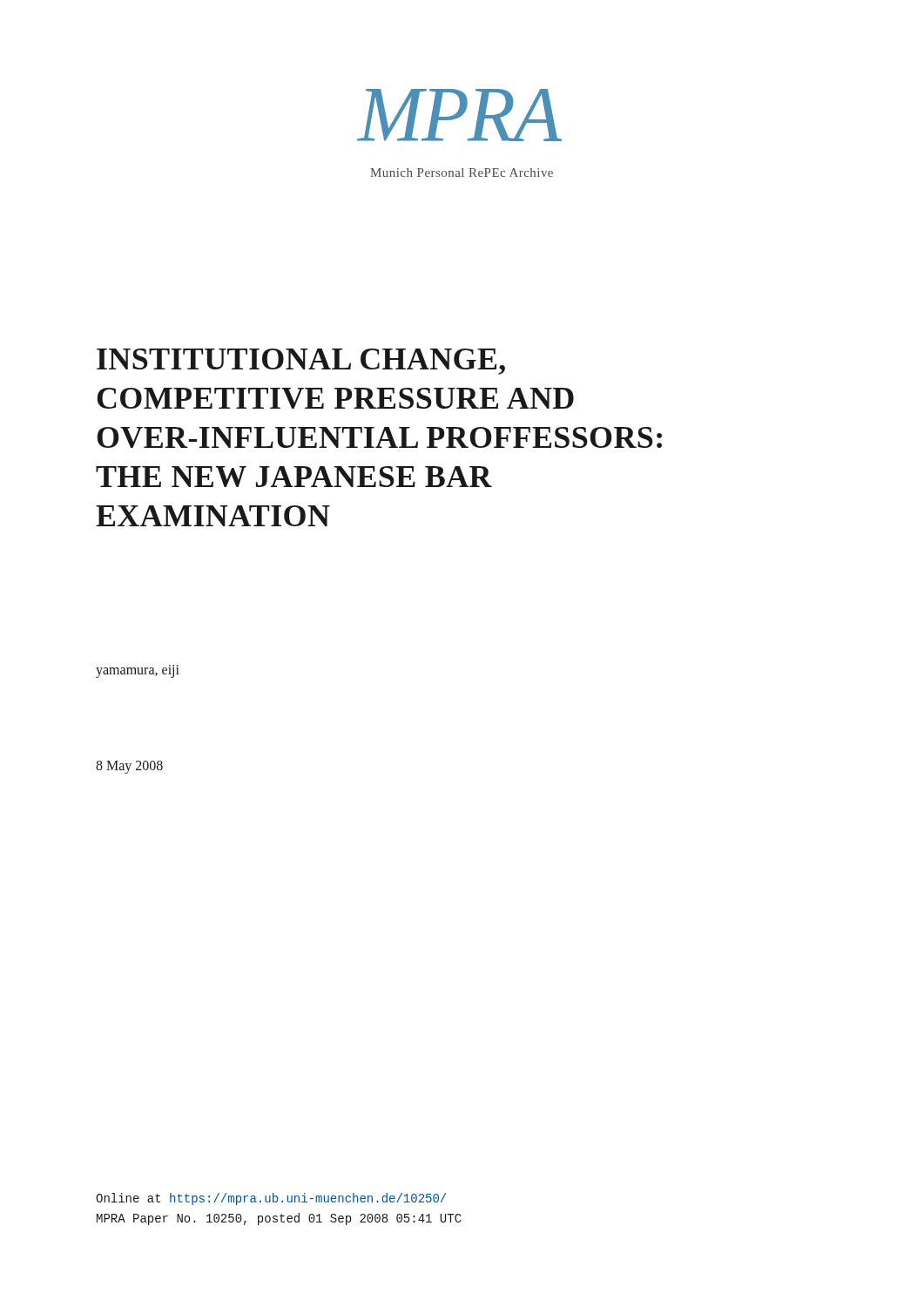Select the text containing "8 May 2008"
924x1307 pixels.
(129, 765)
